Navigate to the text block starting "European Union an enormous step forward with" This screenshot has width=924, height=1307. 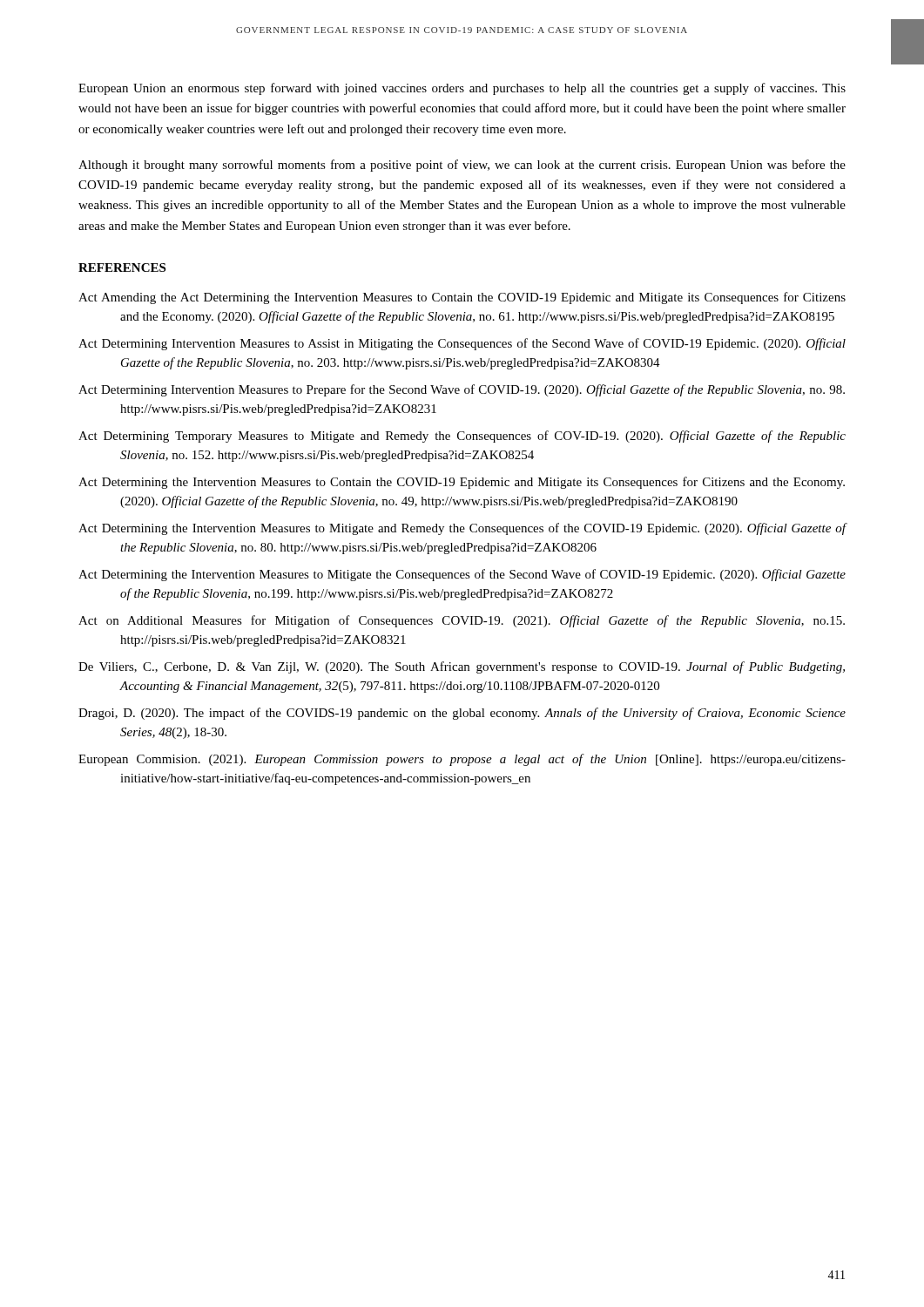click(462, 108)
